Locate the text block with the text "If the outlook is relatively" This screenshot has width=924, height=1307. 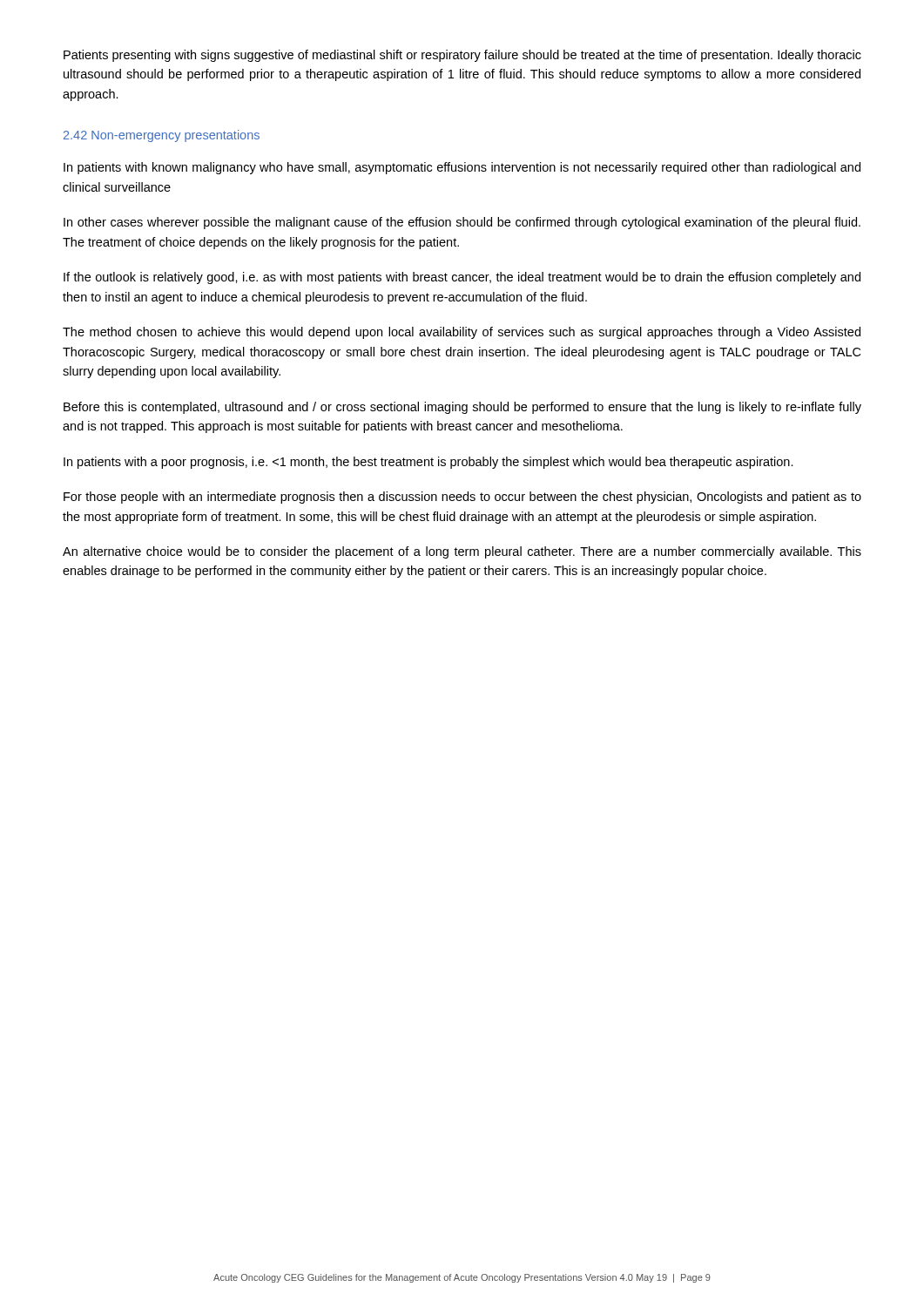(462, 287)
